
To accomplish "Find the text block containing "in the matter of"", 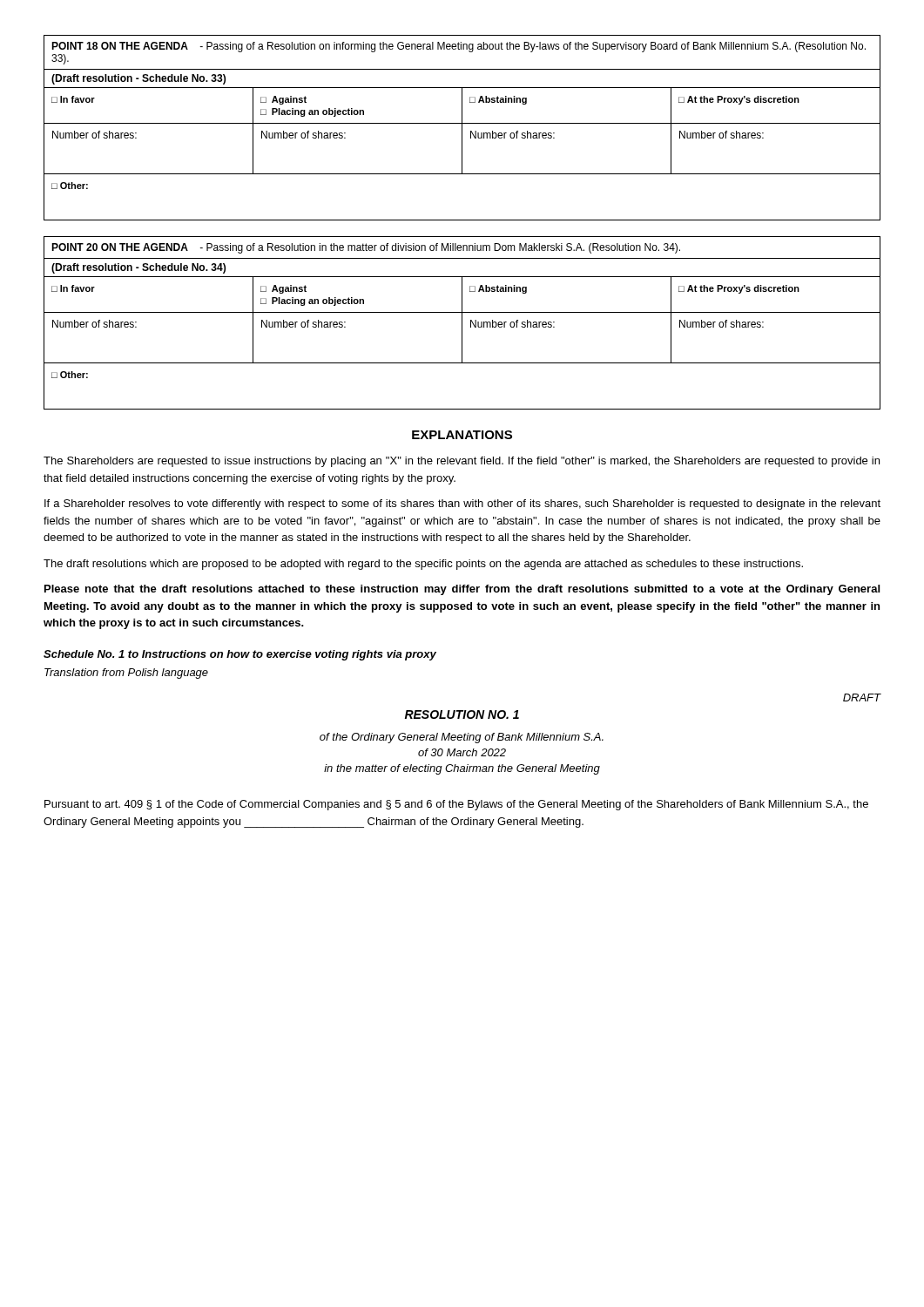I will [x=462, y=768].
